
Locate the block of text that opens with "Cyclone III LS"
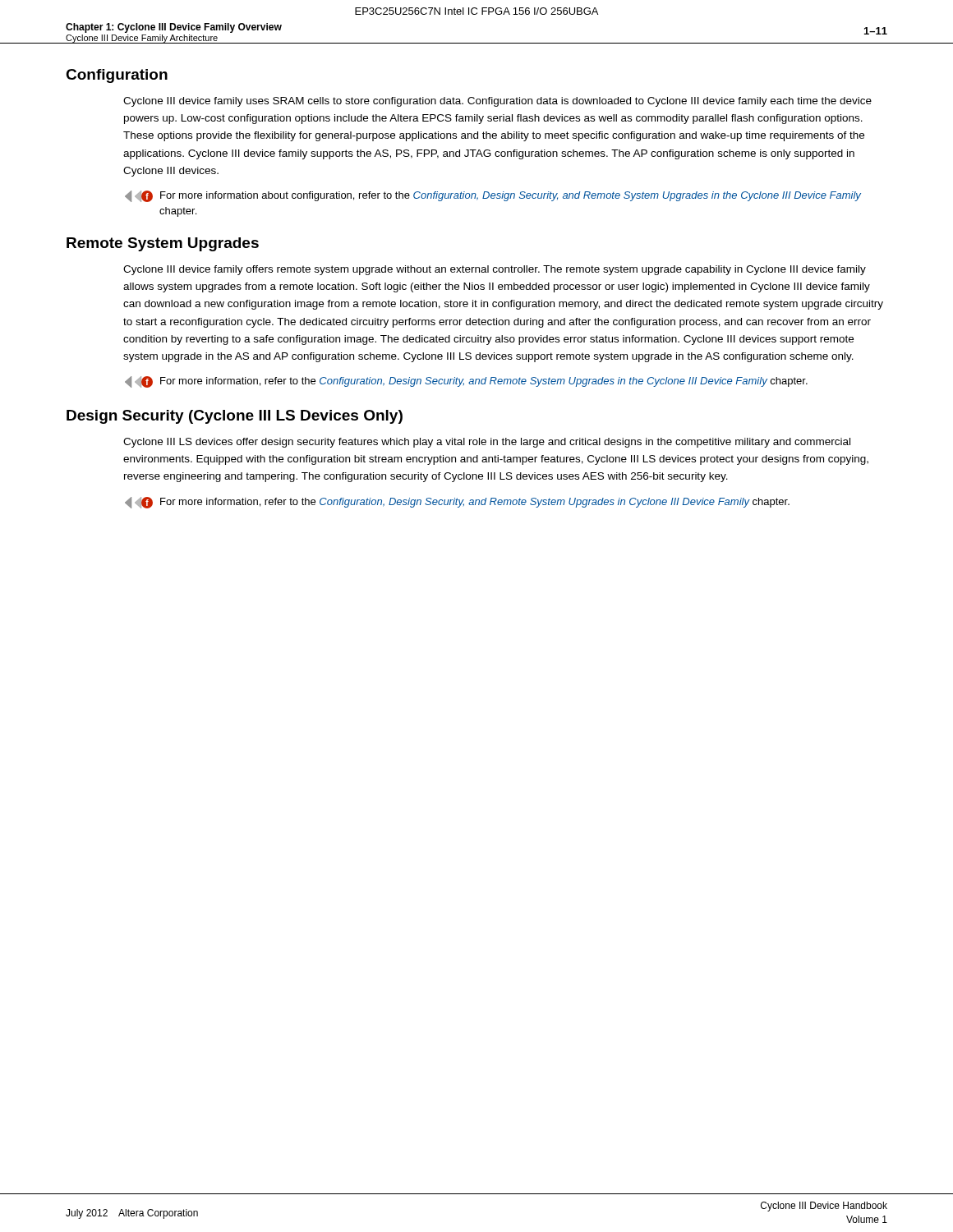(496, 459)
